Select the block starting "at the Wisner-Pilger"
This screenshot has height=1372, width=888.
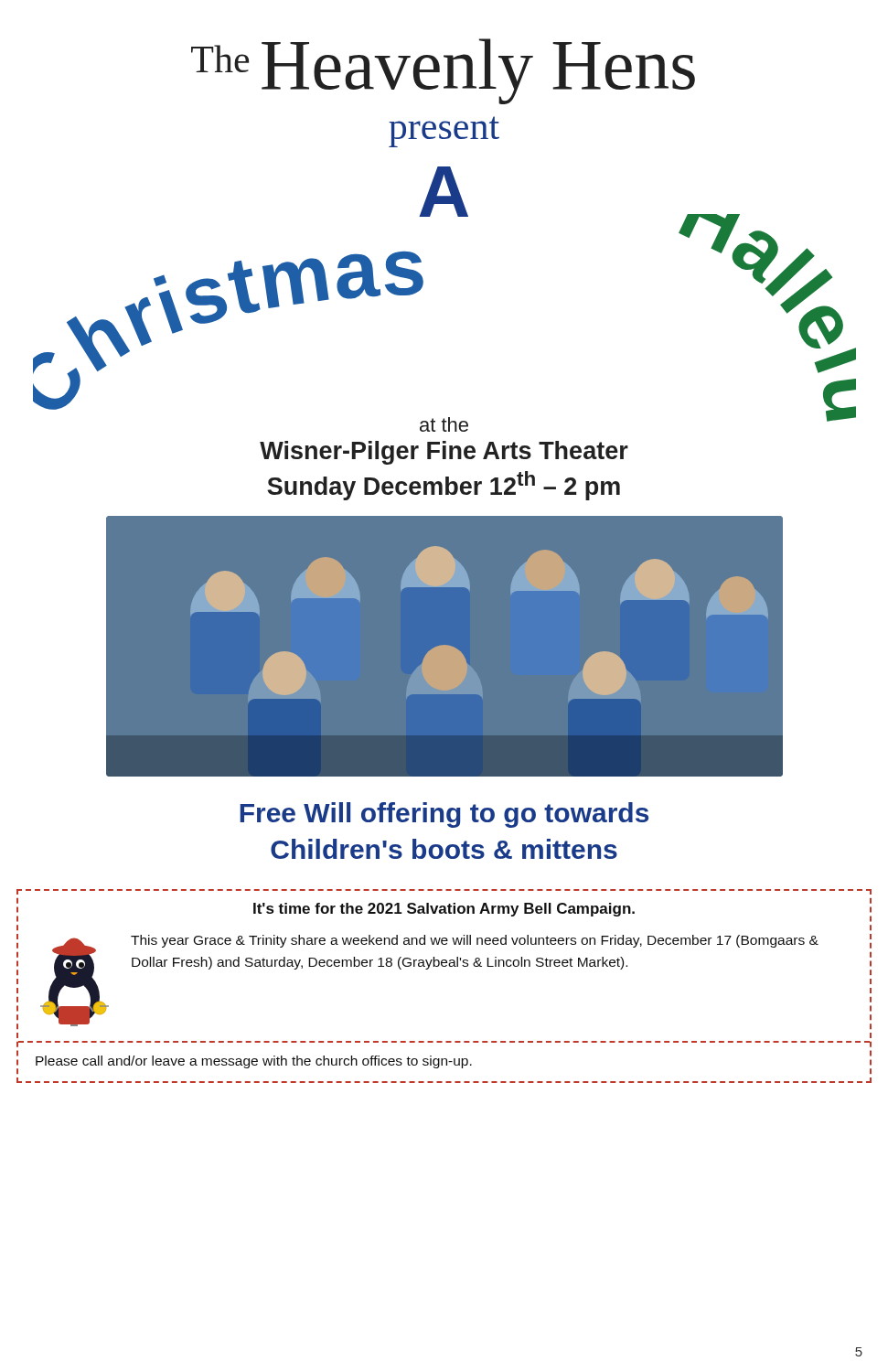[x=444, y=457]
